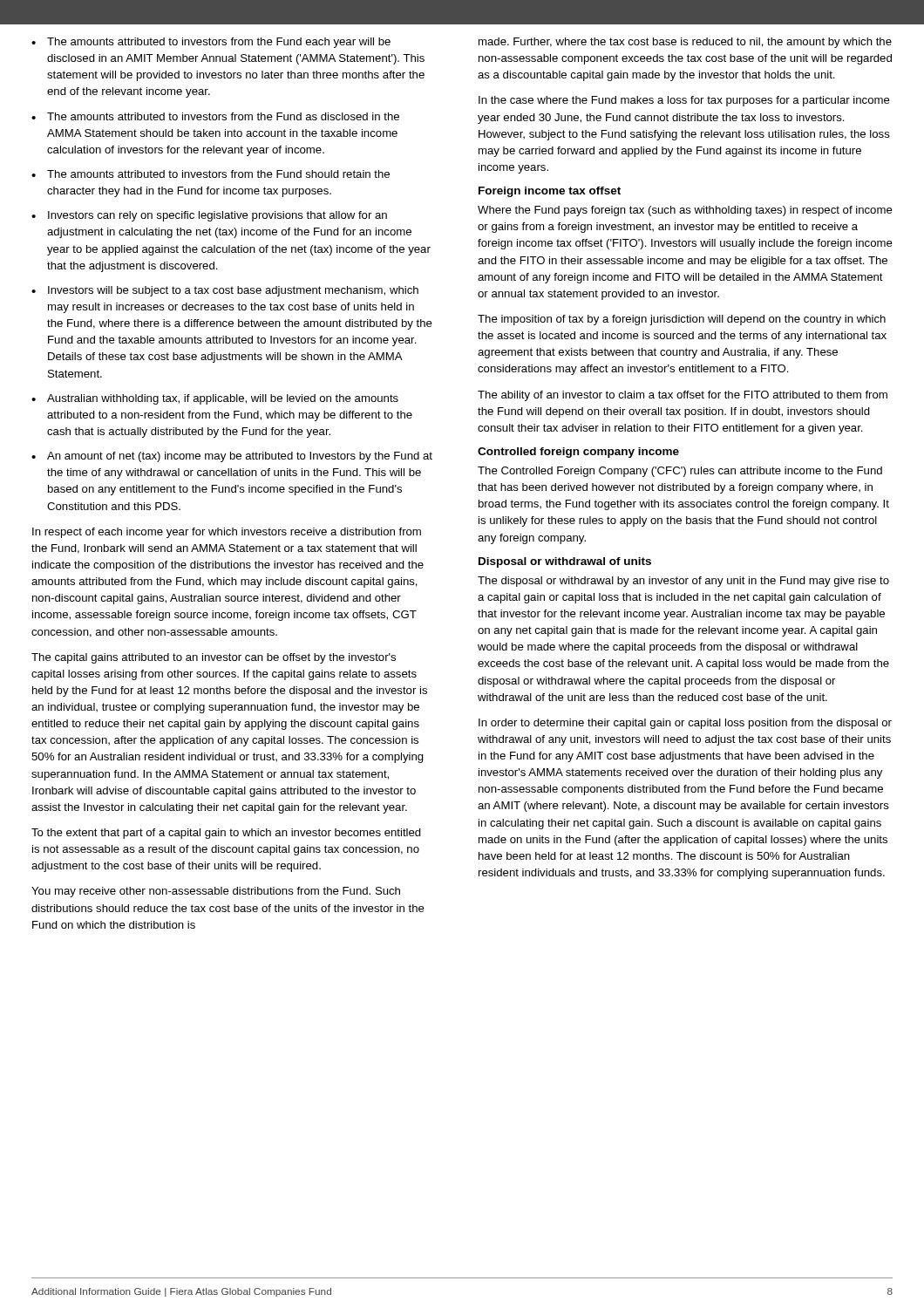Click on the text block starting "Investors can rely on specific"
This screenshot has width=924, height=1308.
pos(232,240)
